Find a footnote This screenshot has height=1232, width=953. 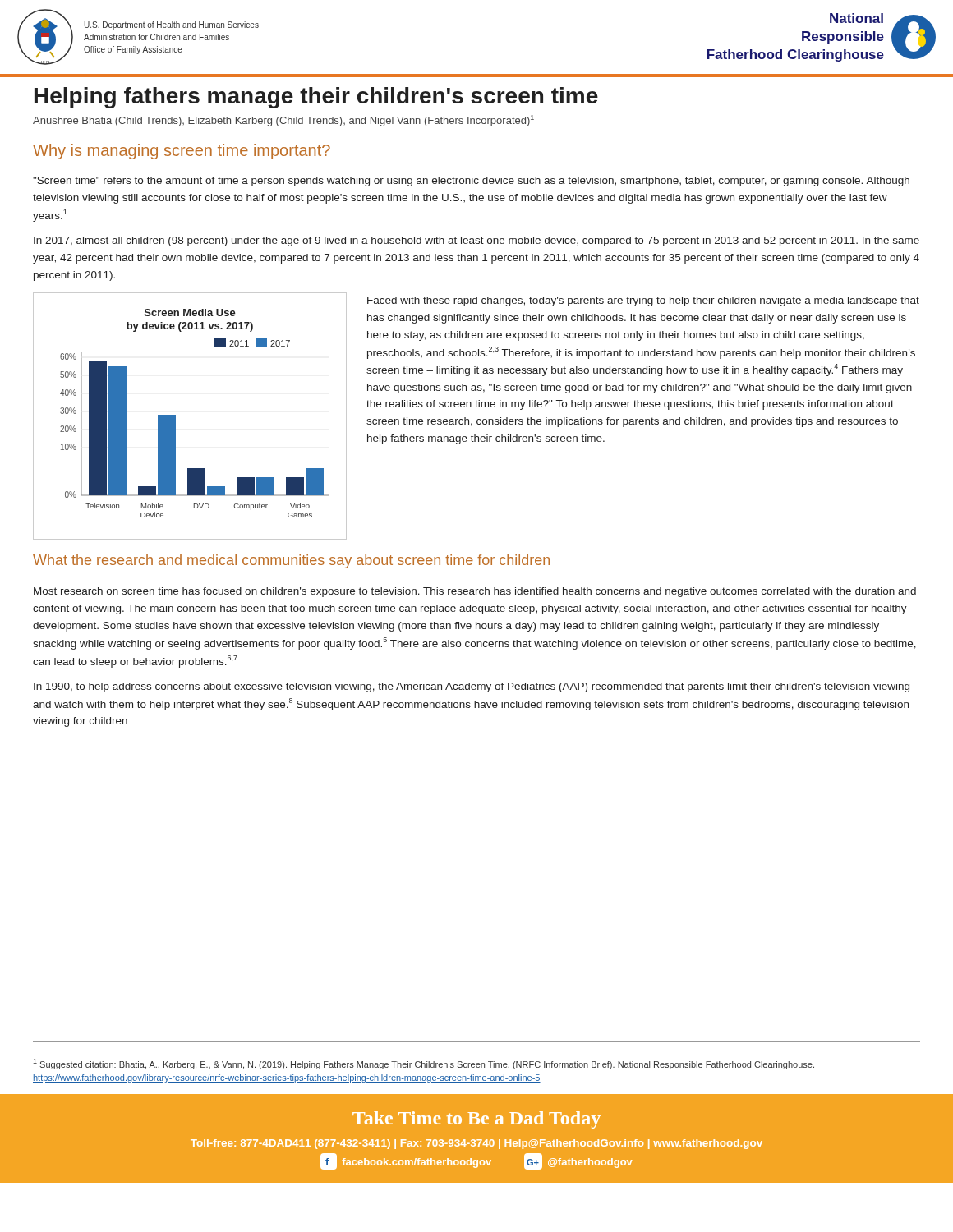pyautogui.click(x=476, y=1071)
